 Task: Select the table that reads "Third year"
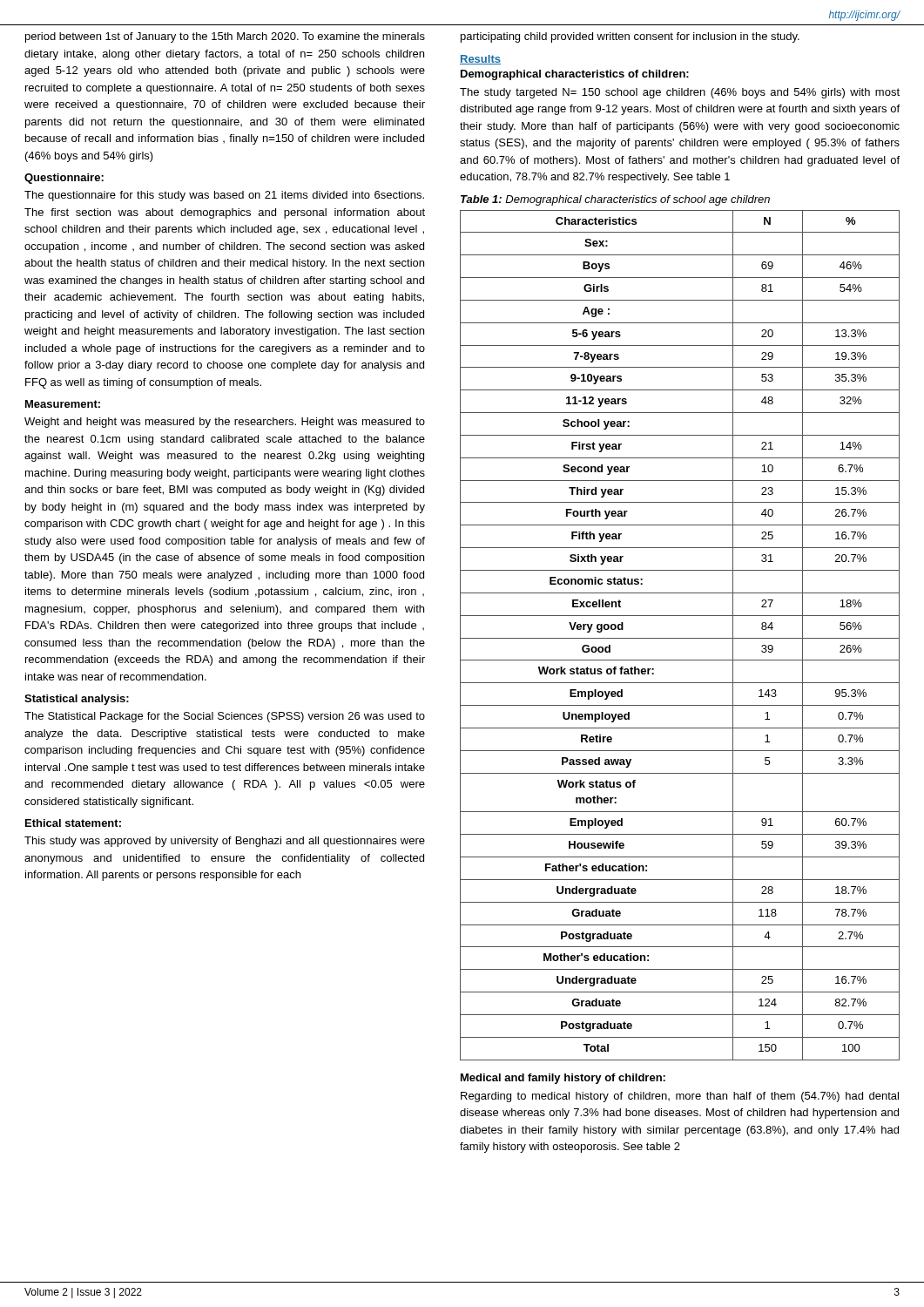click(x=680, y=635)
